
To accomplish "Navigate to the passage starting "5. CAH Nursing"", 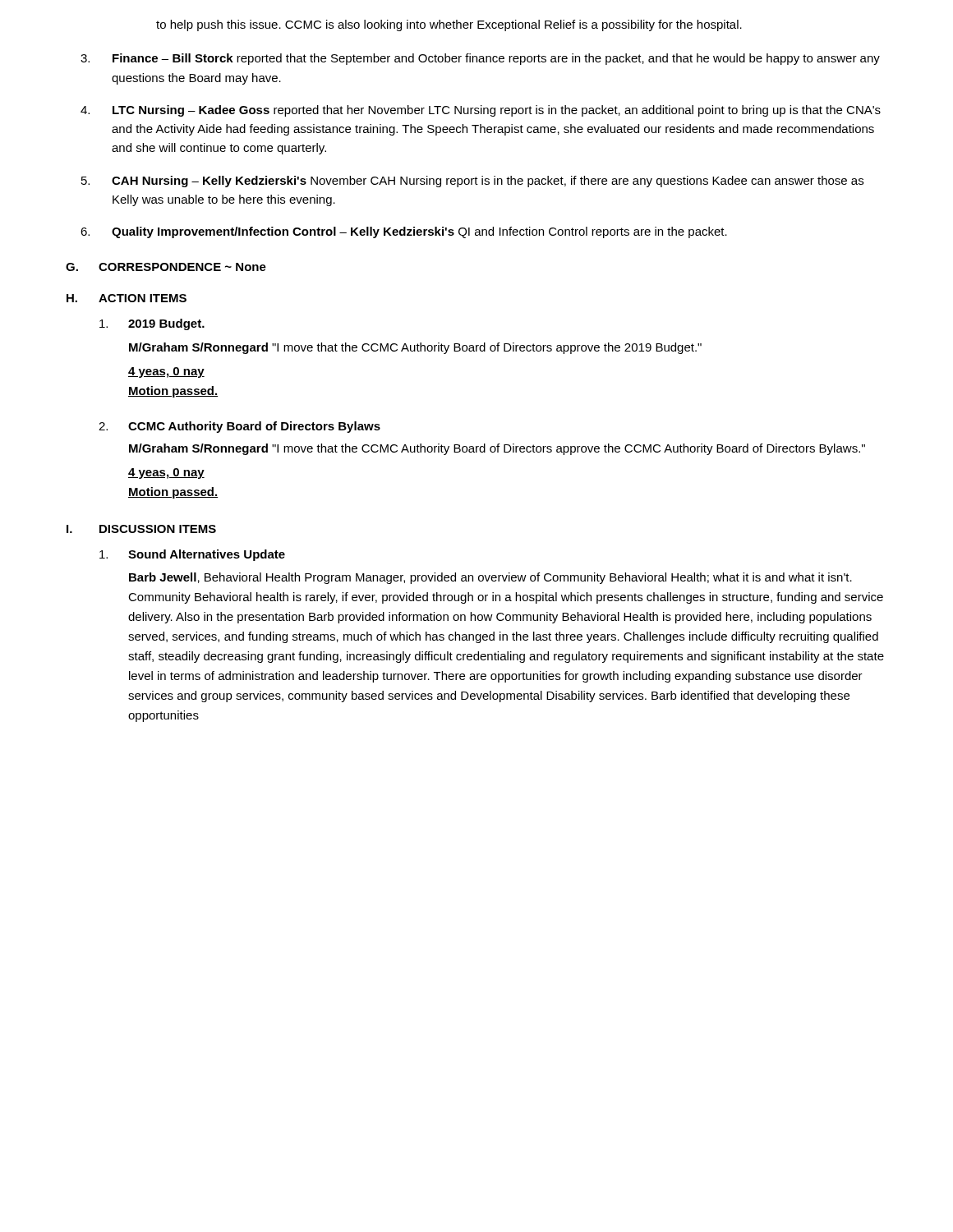I will click(476, 189).
